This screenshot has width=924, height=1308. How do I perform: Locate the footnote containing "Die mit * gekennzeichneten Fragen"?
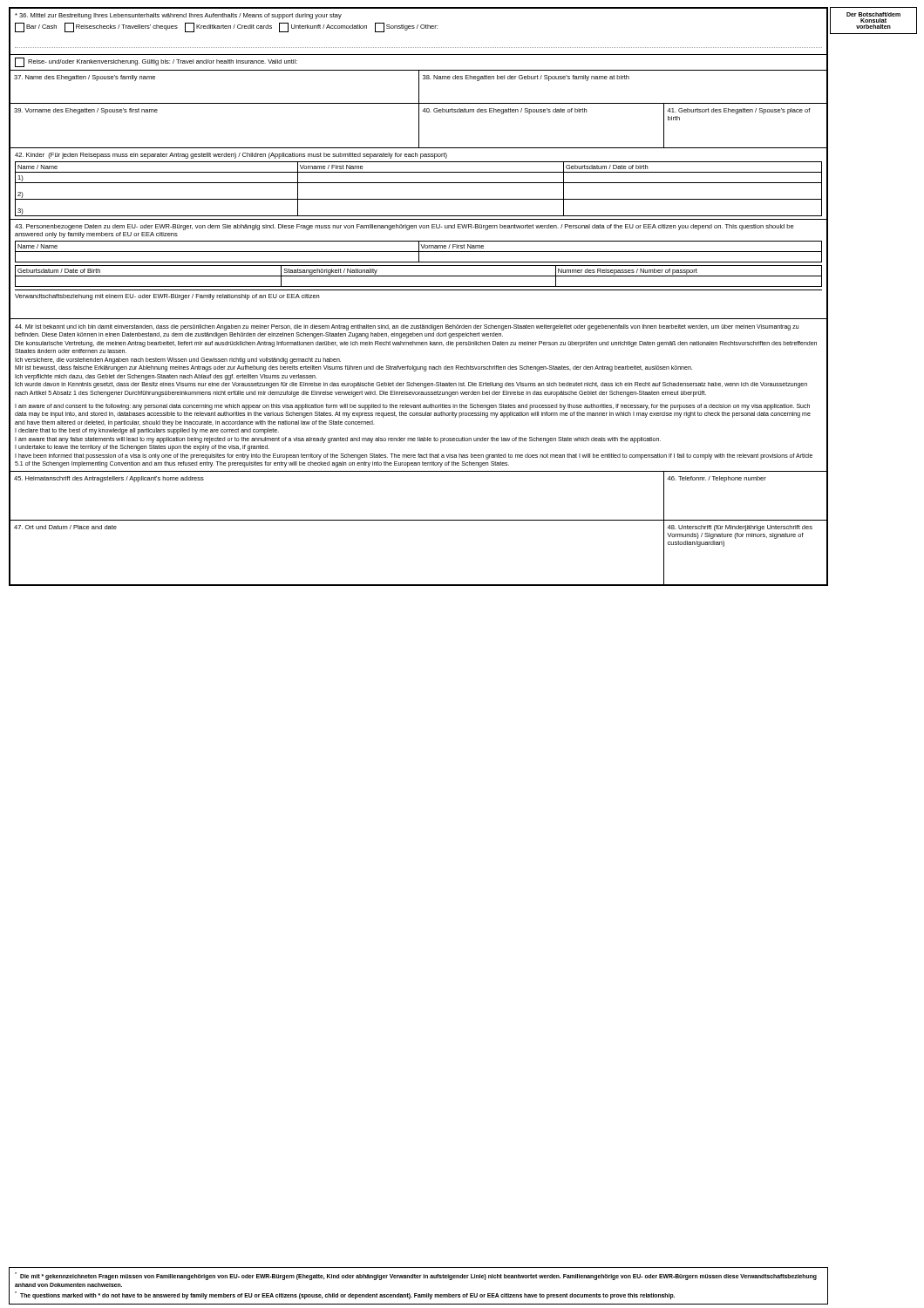click(418, 1286)
